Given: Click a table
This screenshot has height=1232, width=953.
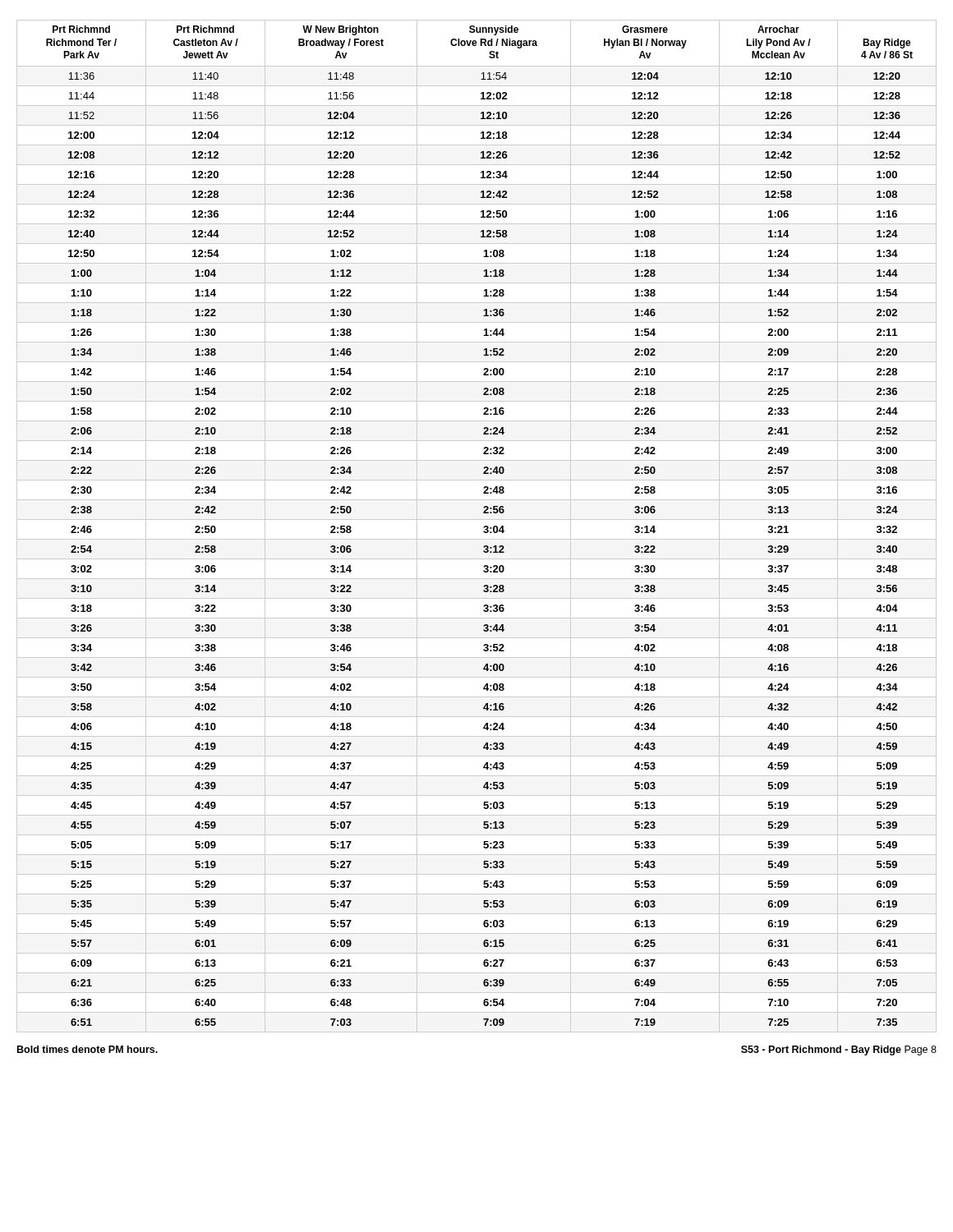Looking at the screenshot, I should pos(476,526).
